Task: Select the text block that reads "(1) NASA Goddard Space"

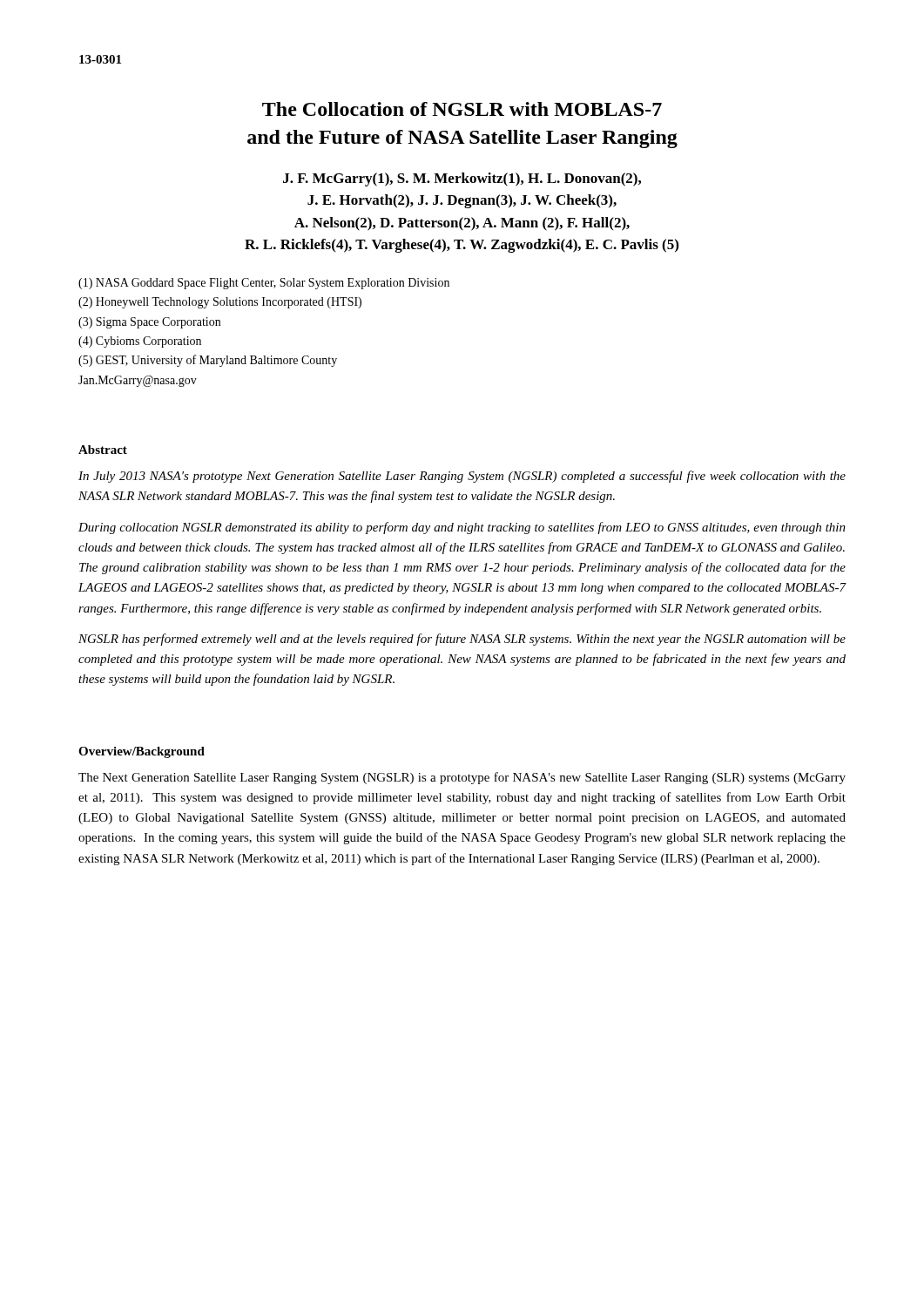Action: pyautogui.click(x=264, y=284)
